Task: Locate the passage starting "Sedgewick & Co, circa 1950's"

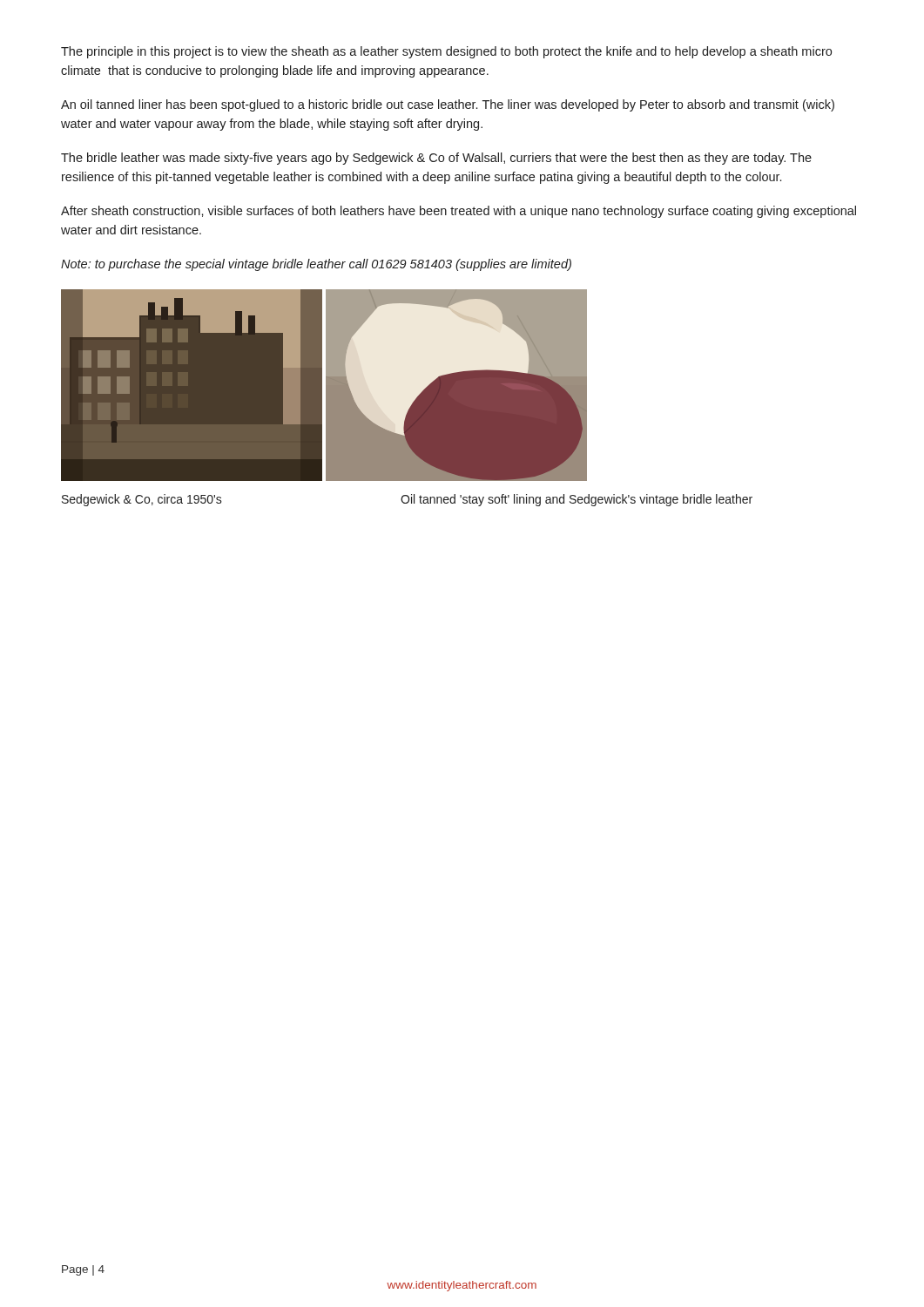Action: point(141,499)
